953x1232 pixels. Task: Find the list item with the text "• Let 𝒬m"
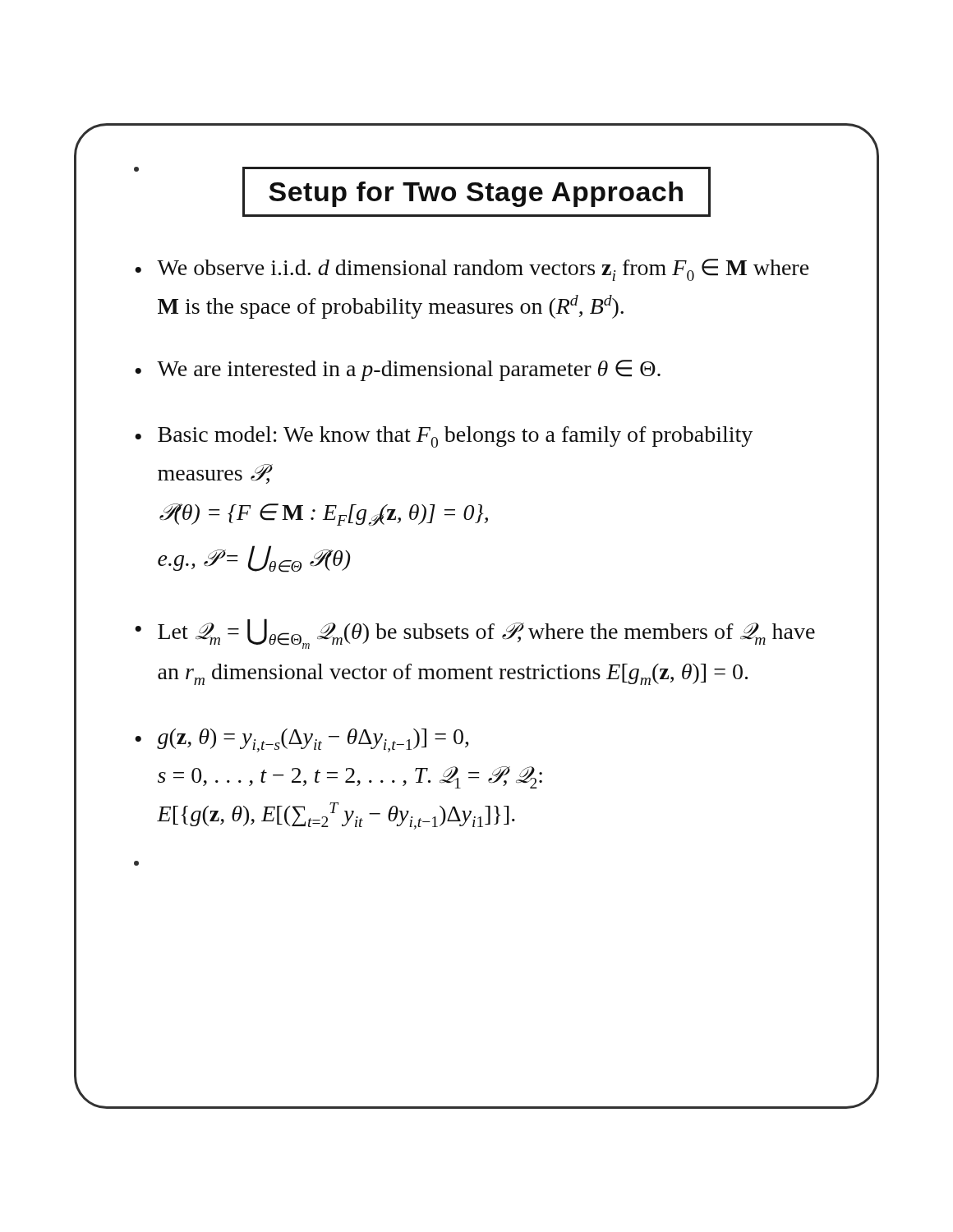476,651
